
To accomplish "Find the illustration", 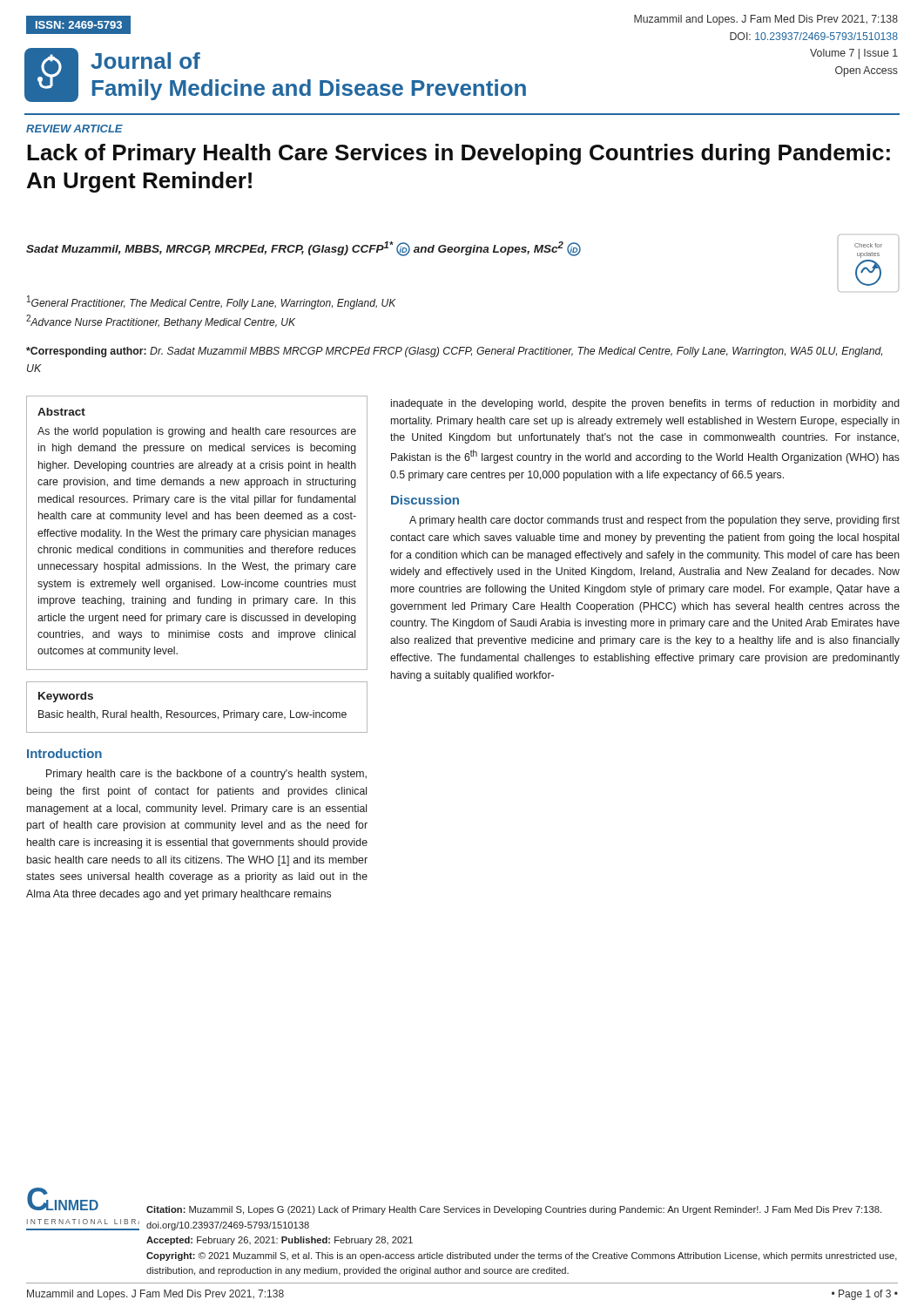I will pyautogui.click(x=868, y=264).
